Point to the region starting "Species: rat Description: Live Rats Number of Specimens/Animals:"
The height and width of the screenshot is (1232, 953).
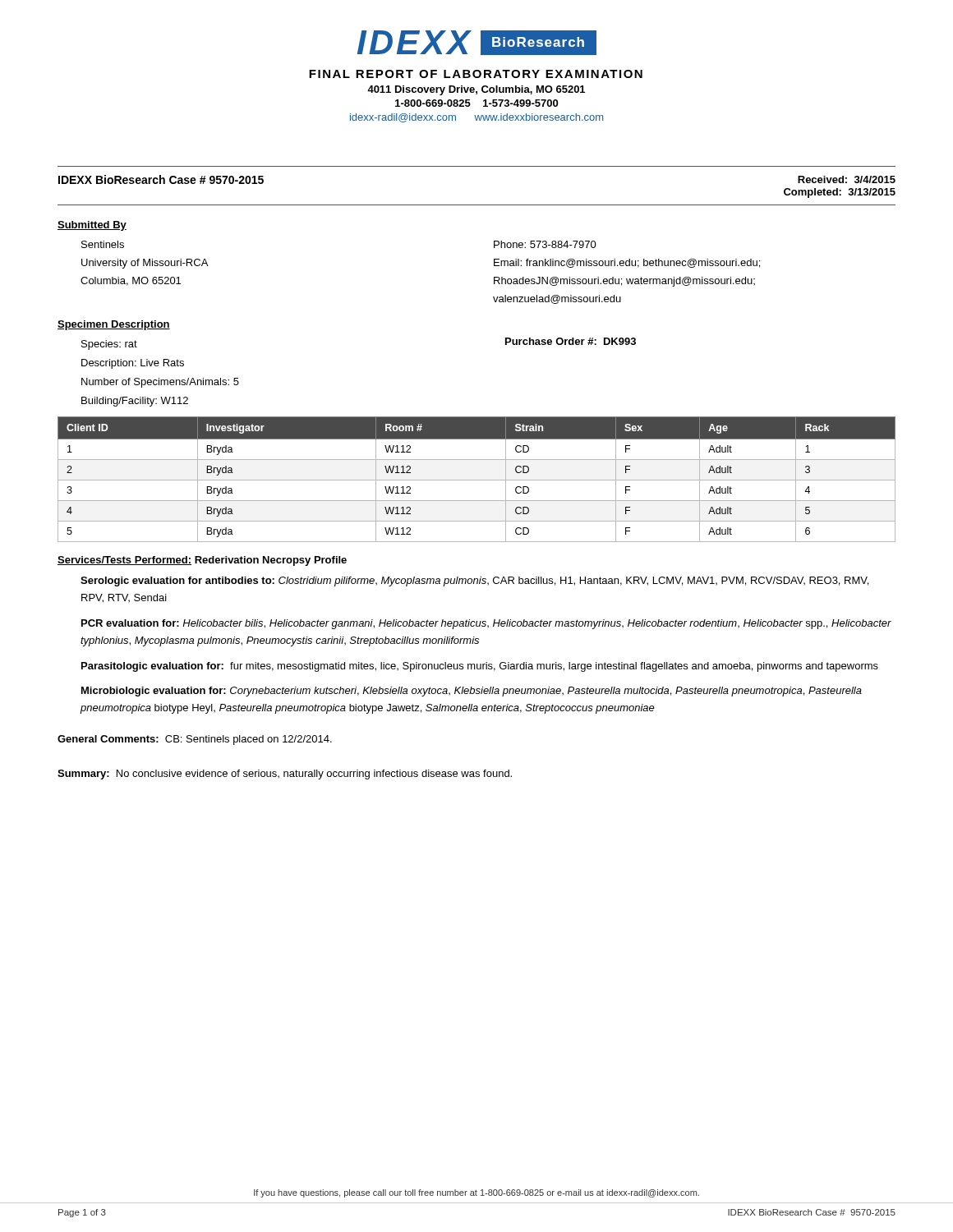(160, 372)
